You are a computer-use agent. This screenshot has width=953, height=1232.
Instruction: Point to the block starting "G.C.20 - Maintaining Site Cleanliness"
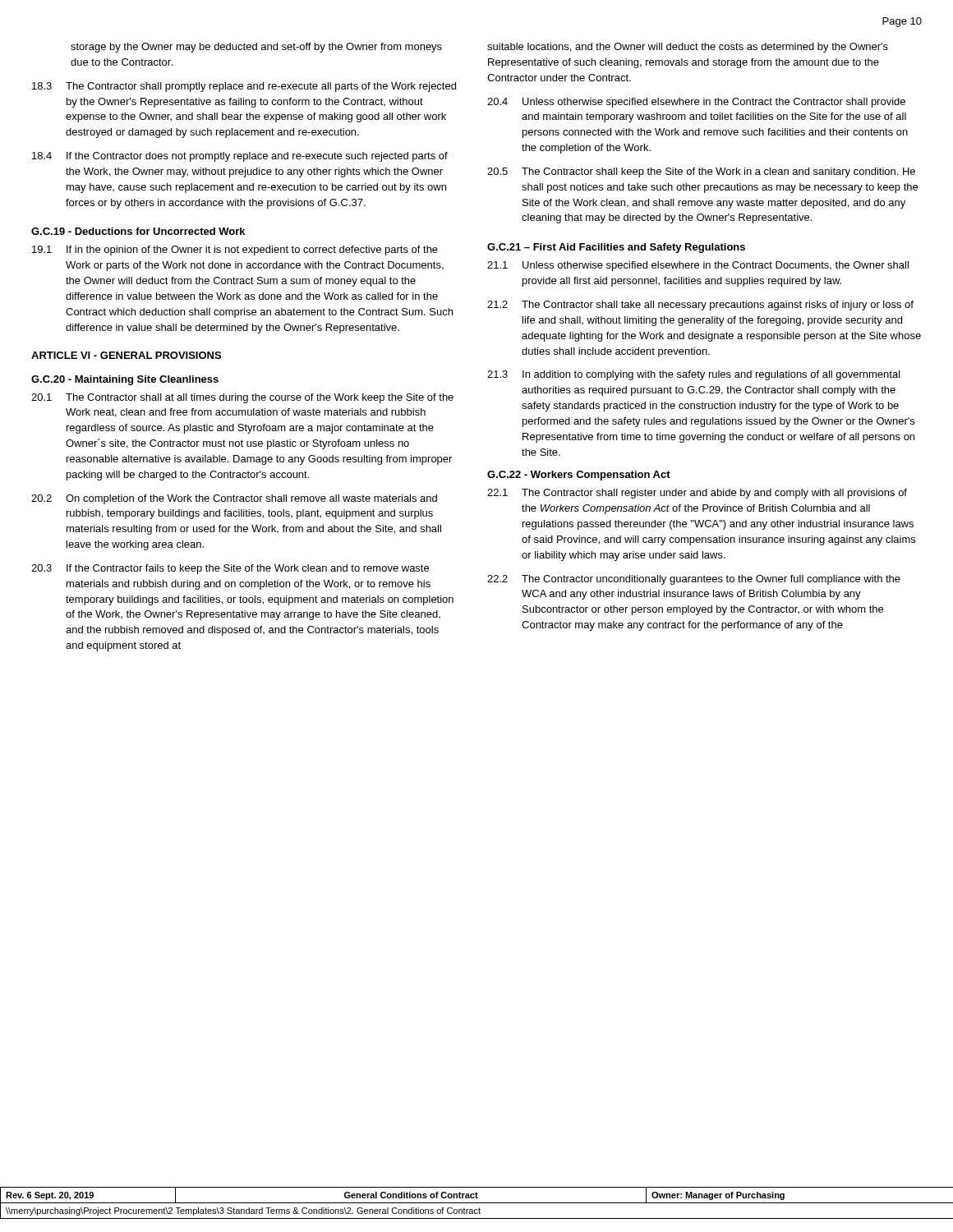pos(125,379)
